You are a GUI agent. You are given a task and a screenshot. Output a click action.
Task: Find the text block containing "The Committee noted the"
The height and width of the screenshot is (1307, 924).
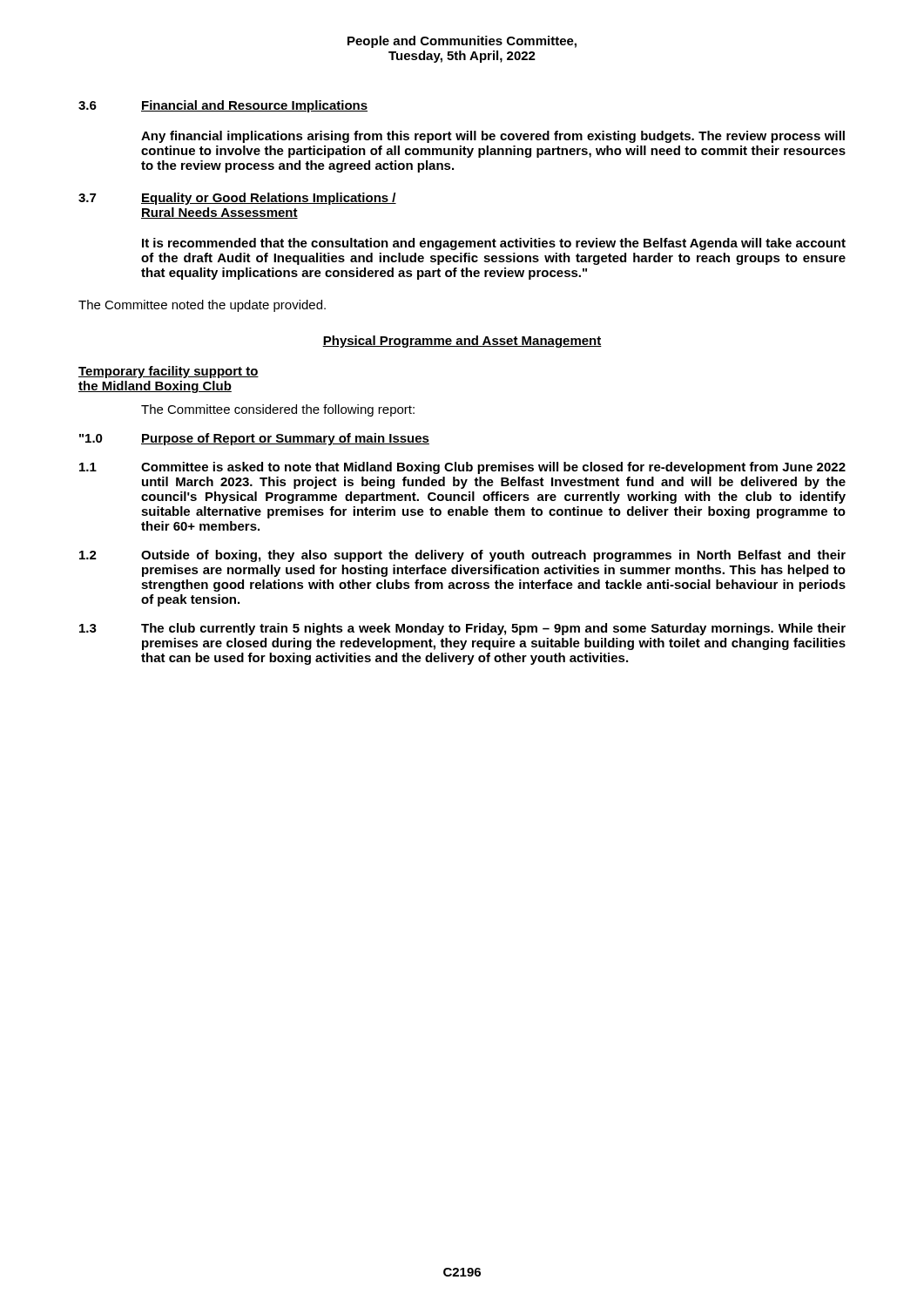tap(202, 306)
